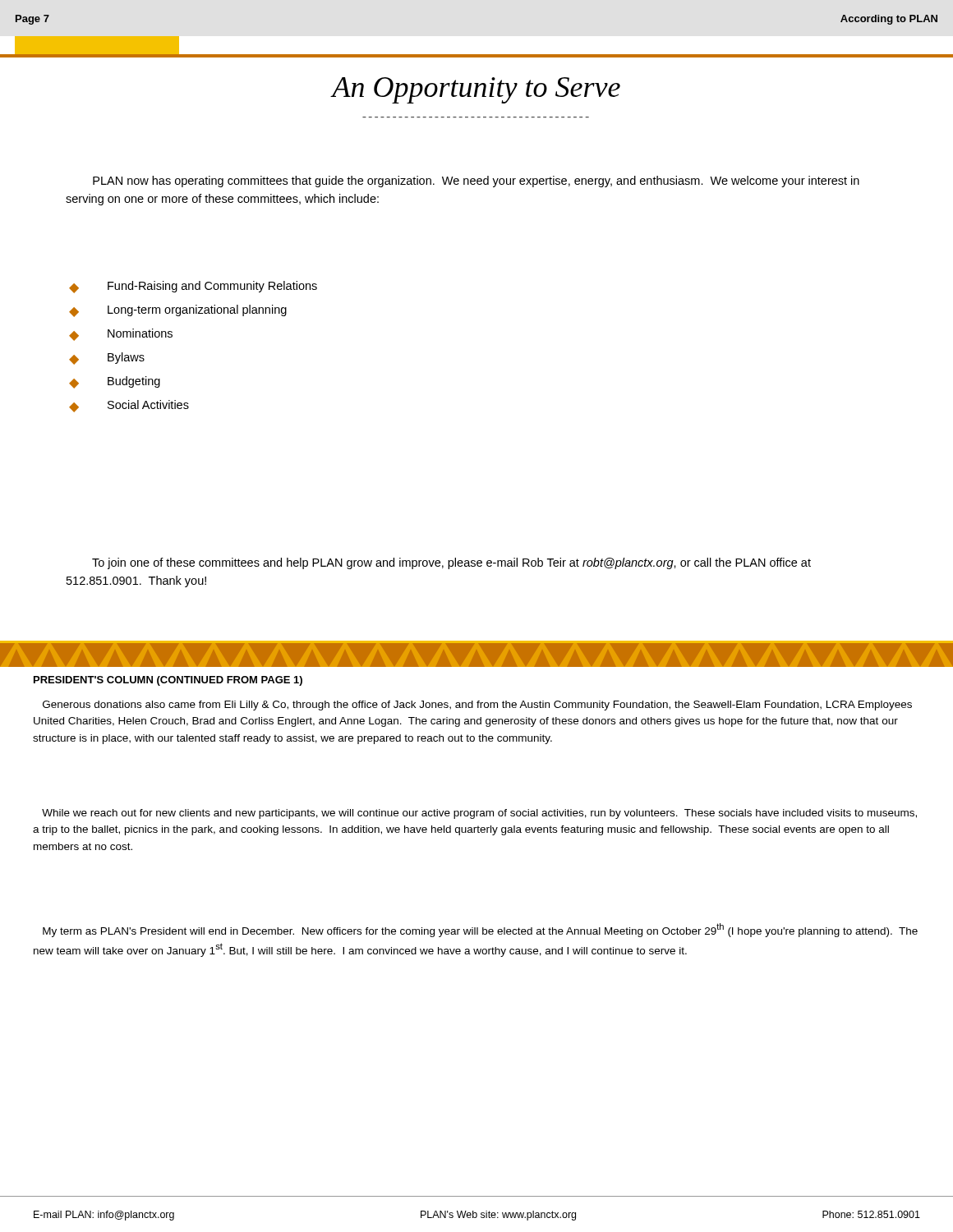The width and height of the screenshot is (953, 1232).
Task: Find the text block with the text "To join one of these committees and help"
Action: 438,572
